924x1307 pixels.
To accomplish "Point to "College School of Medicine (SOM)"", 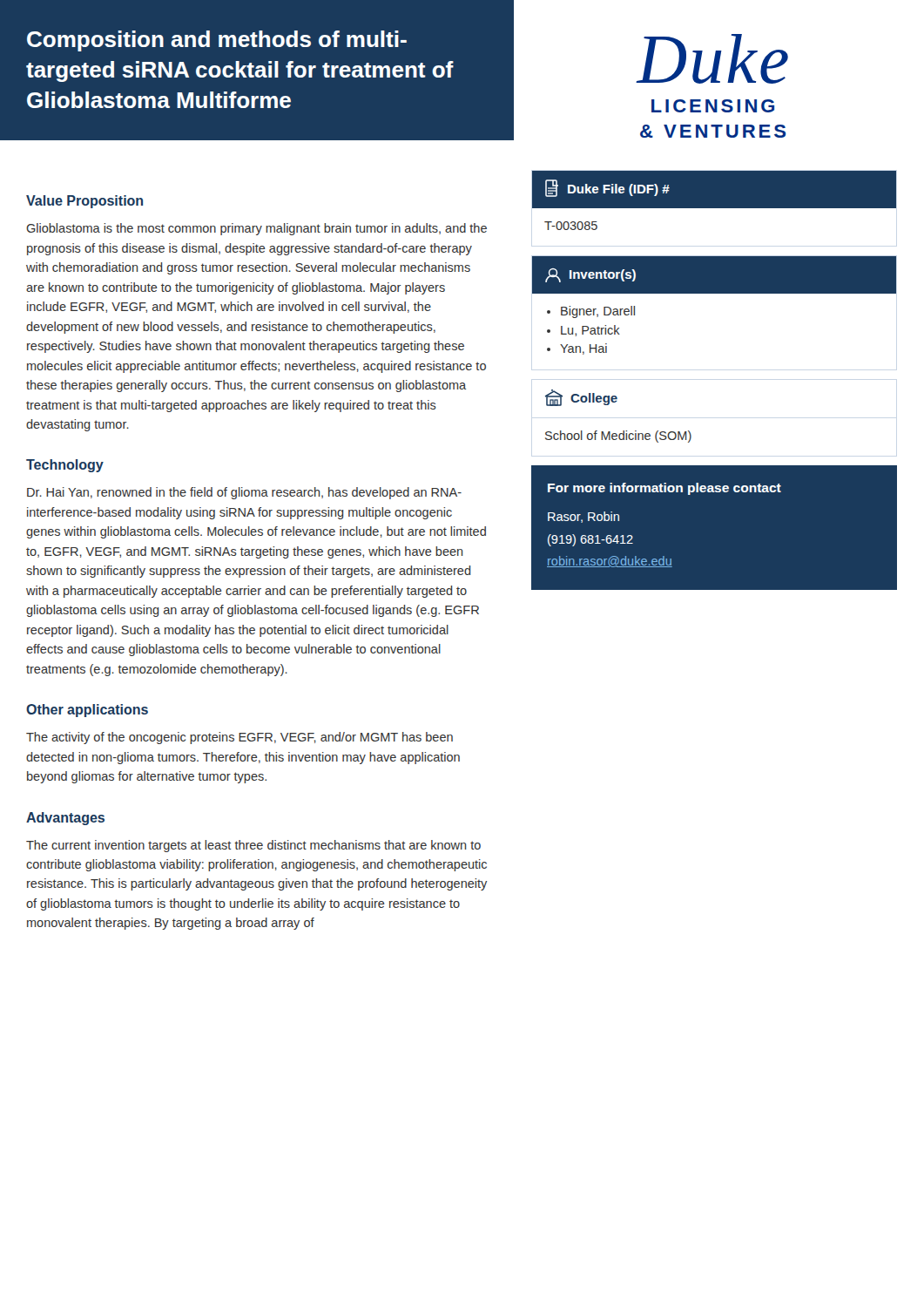I will click(581, 398).
